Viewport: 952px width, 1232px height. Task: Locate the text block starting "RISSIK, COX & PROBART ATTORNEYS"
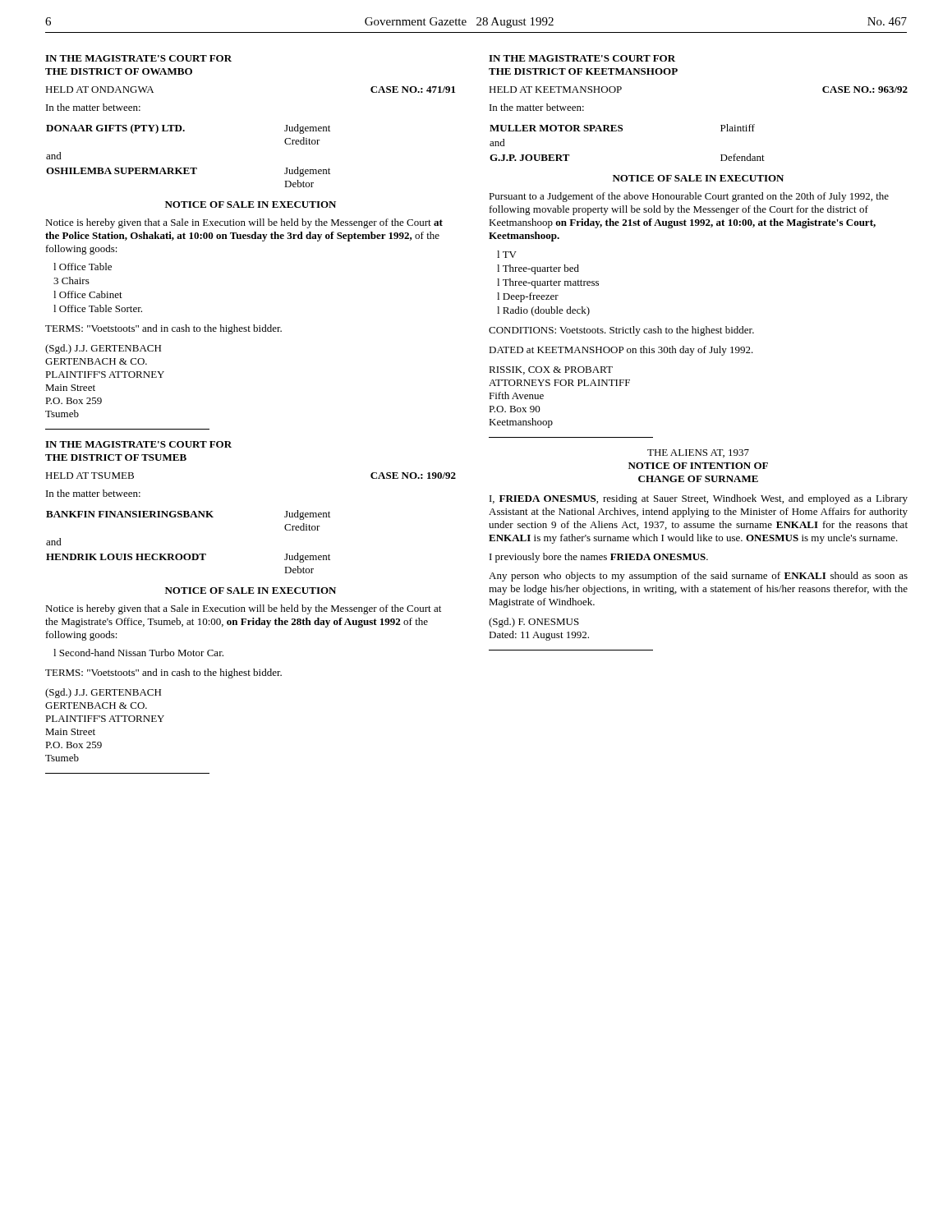pyautogui.click(x=551, y=370)
